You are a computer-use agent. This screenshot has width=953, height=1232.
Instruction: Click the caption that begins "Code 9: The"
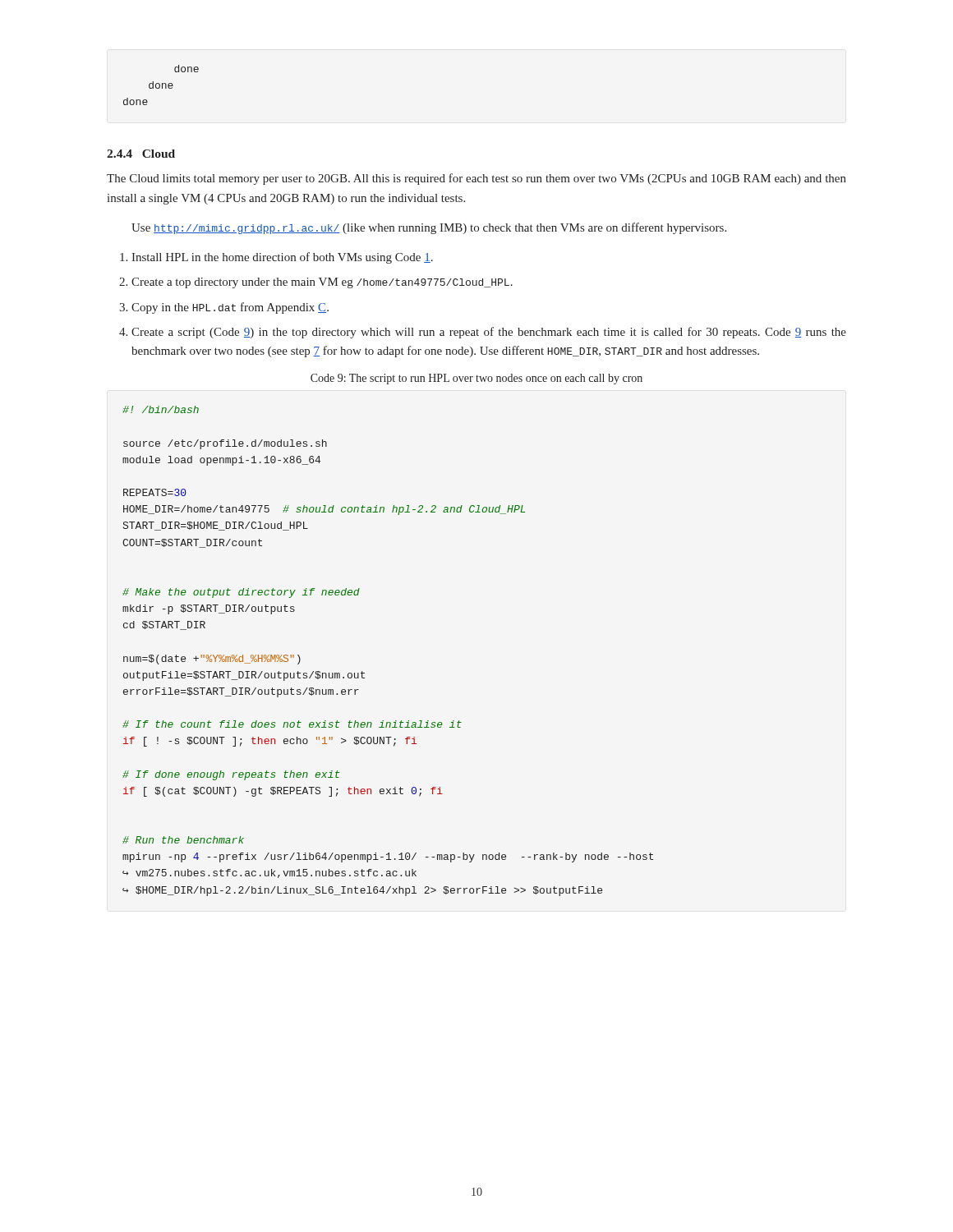pyautogui.click(x=476, y=379)
